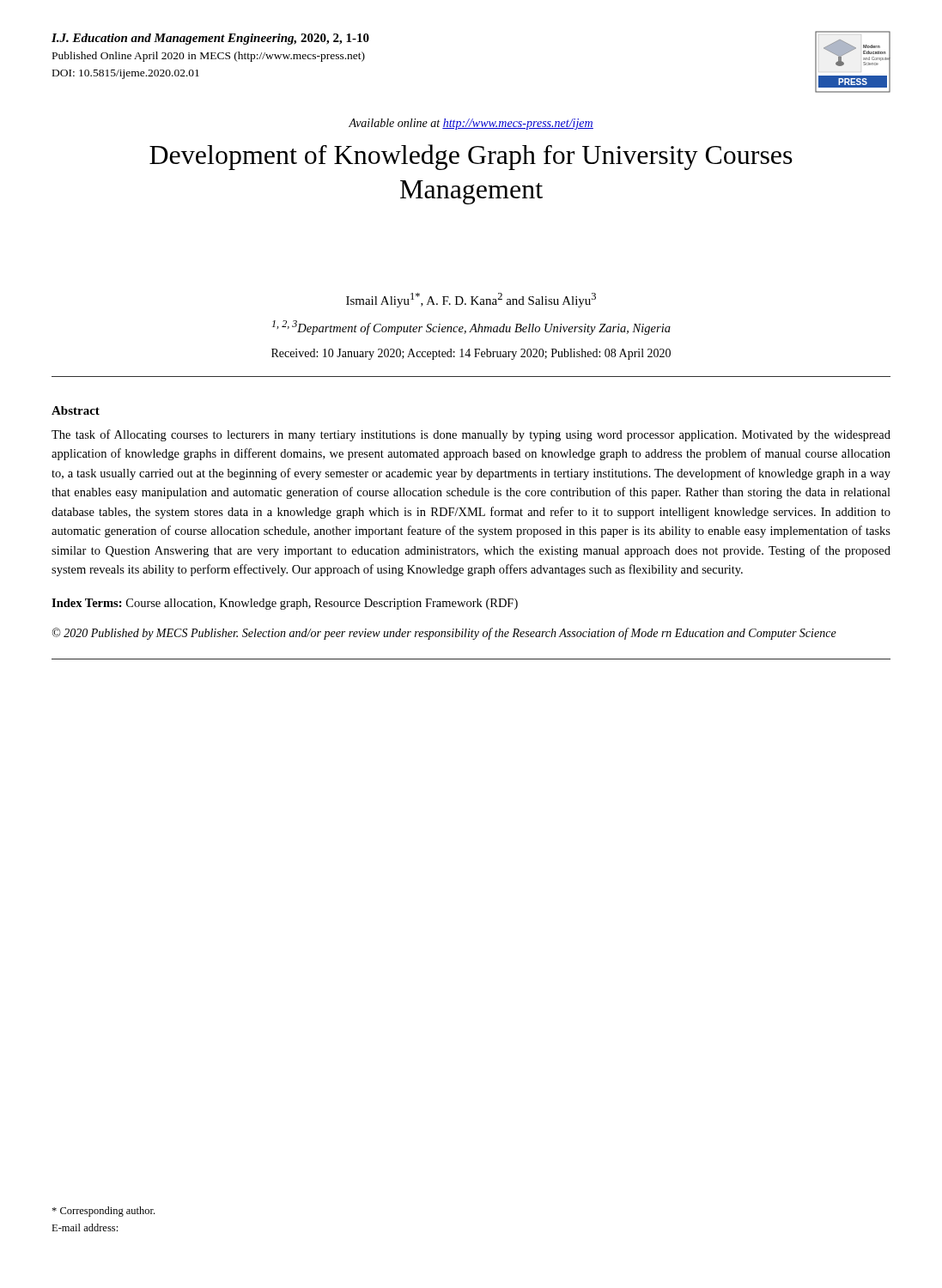Locate the block of text that opens with "Received: 10 January 2020;"
942x1288 pixels.
click(471, 353)
